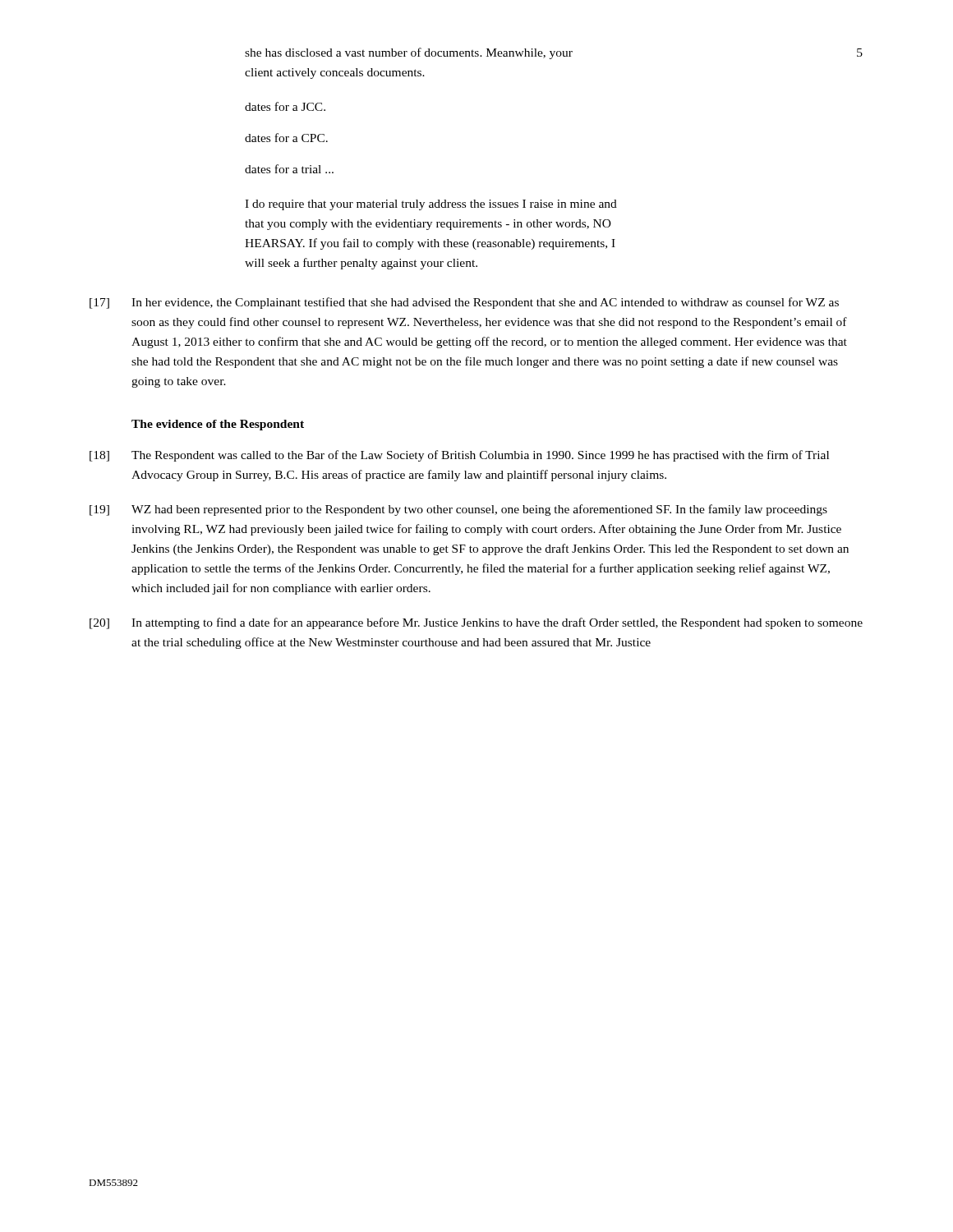Click on the region starting "[17] In her evidence,"
The height and width of the screenshot is (1232, 953).
click(476, 342)
